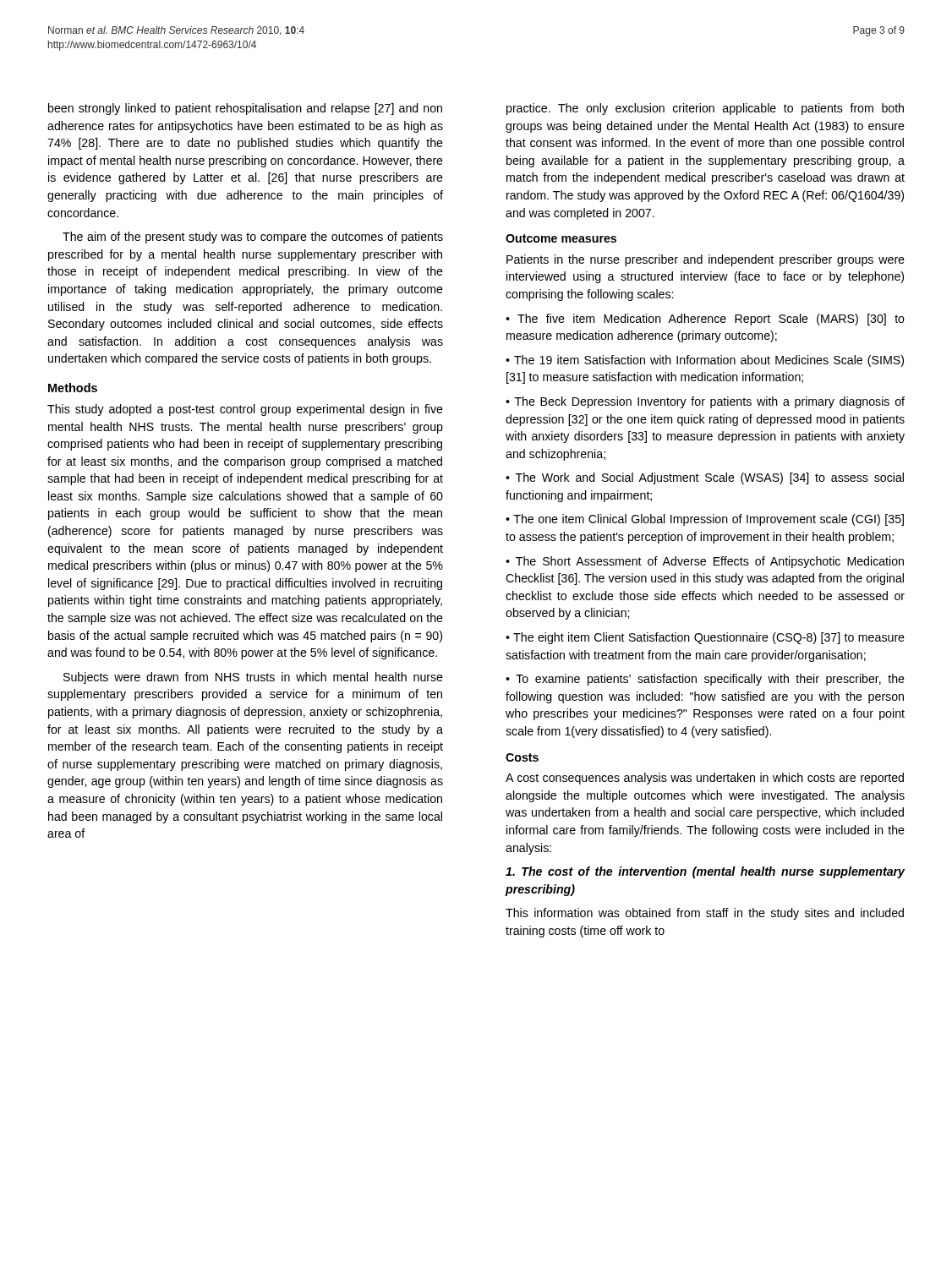Navigate to the text starting "Outcome measures"
The image size is (952, 1268).
(561, 239)
